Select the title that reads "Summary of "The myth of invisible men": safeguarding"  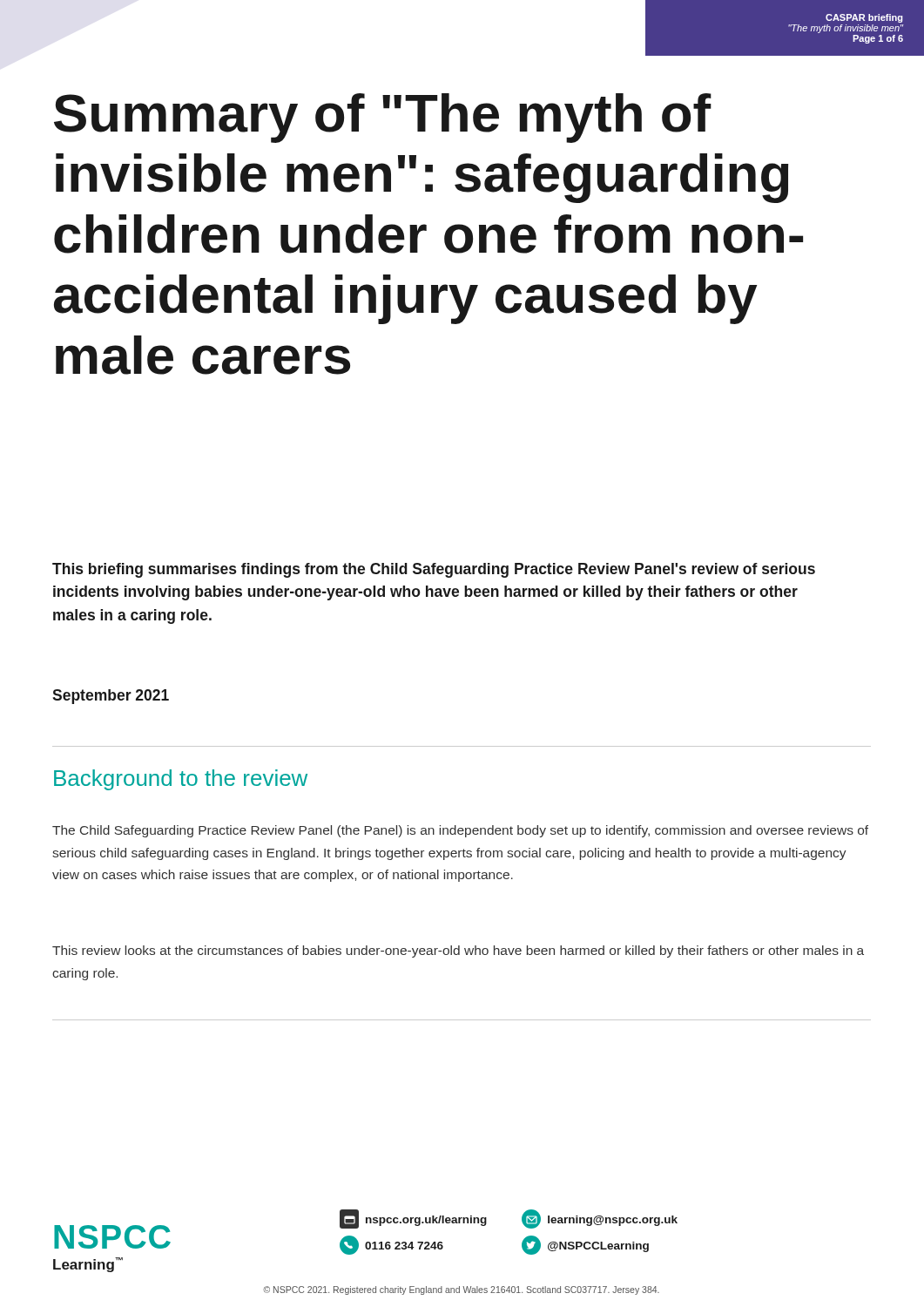[429, 234]
